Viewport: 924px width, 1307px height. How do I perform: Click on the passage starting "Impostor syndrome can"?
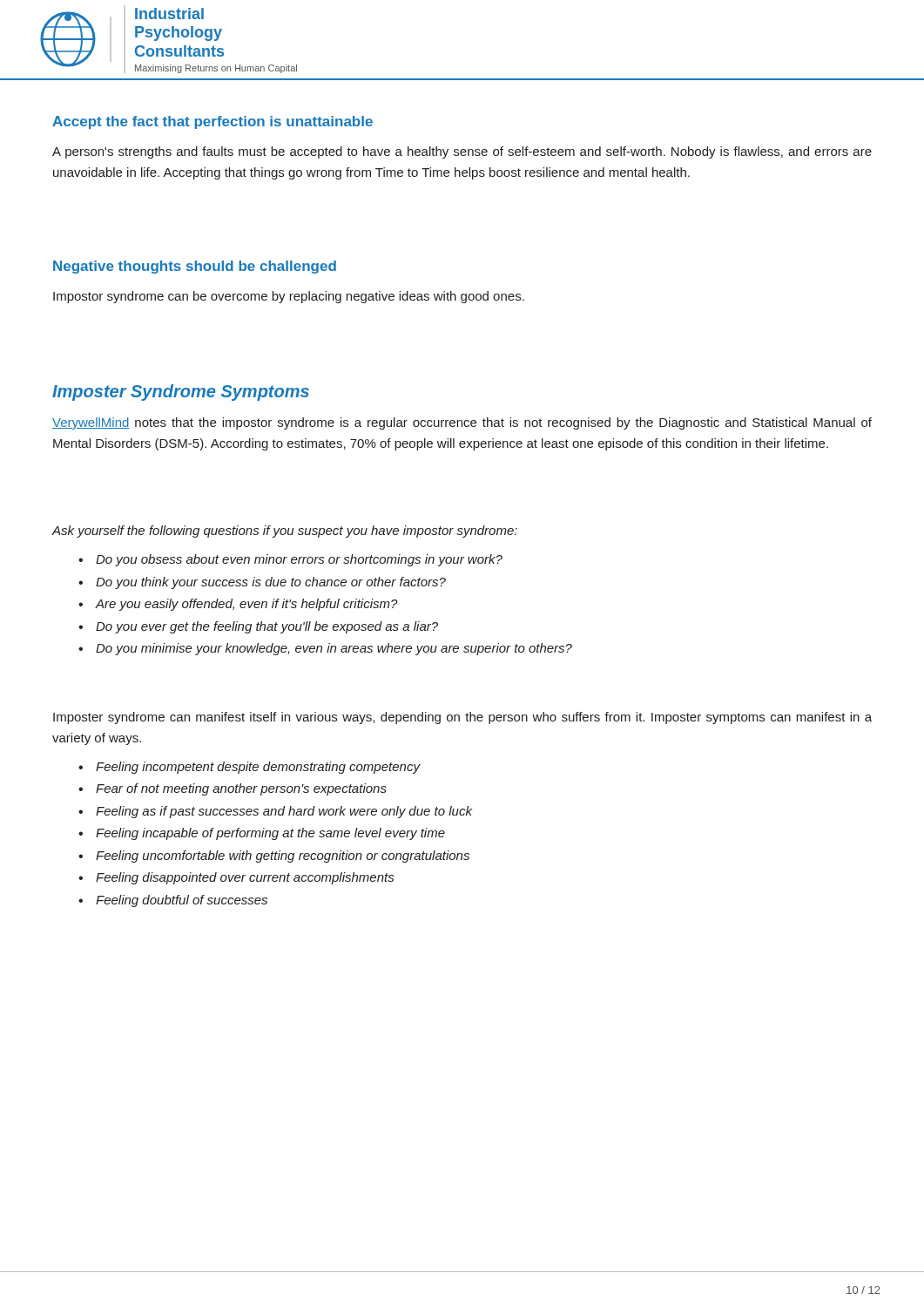289,296
